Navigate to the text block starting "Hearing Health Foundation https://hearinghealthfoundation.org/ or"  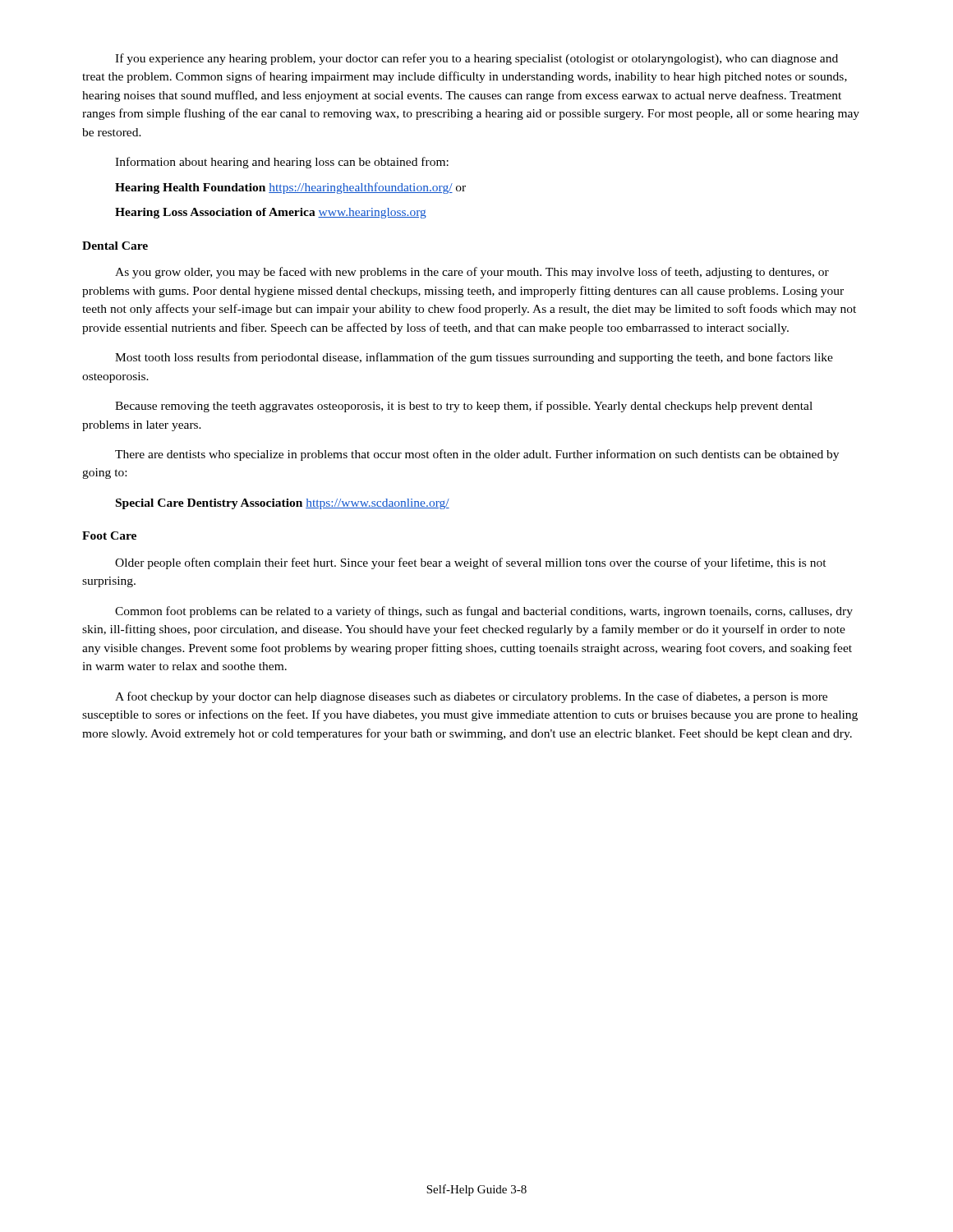290,188
